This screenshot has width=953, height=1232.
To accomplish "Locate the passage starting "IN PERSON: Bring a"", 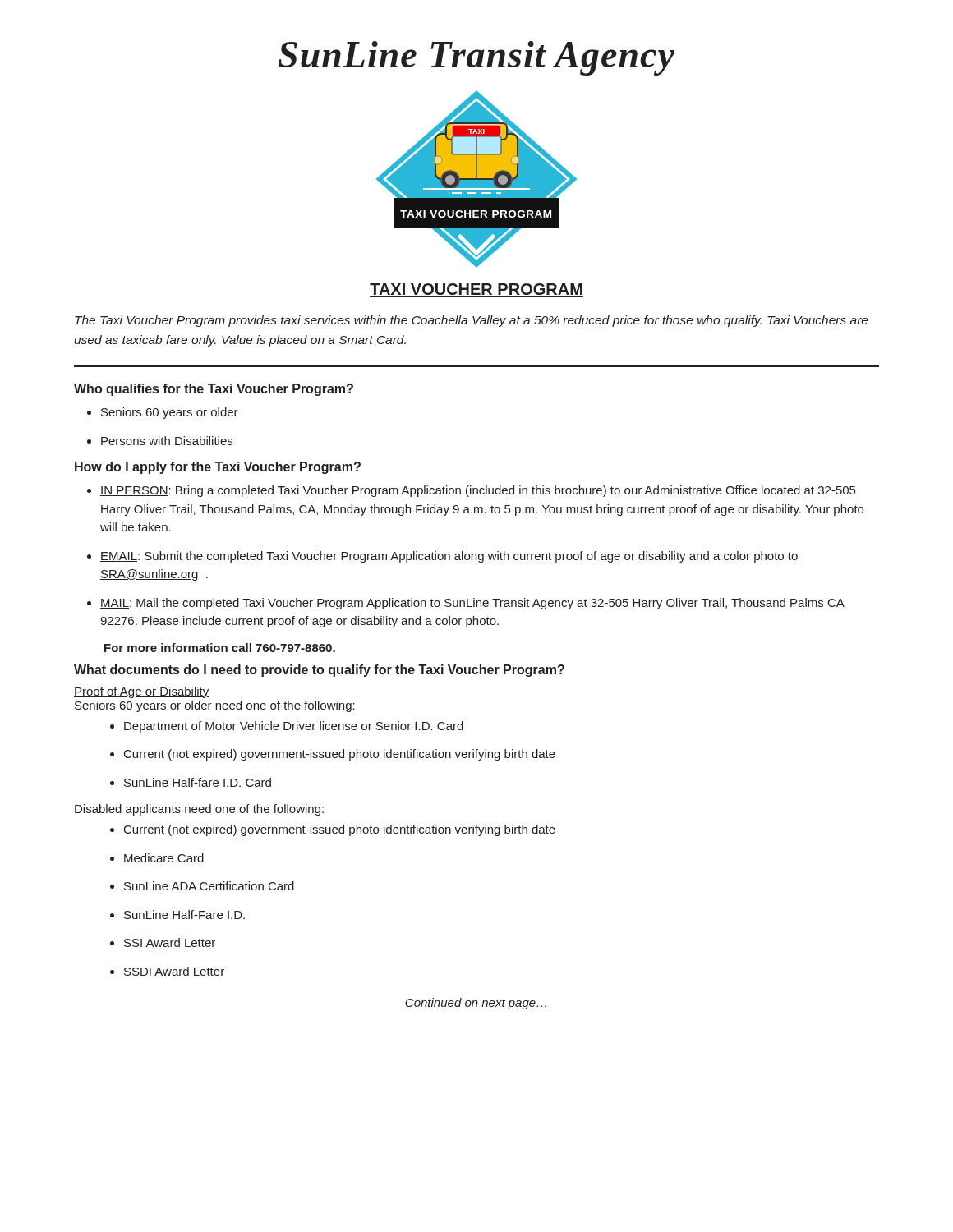I will tap(476, 509).
